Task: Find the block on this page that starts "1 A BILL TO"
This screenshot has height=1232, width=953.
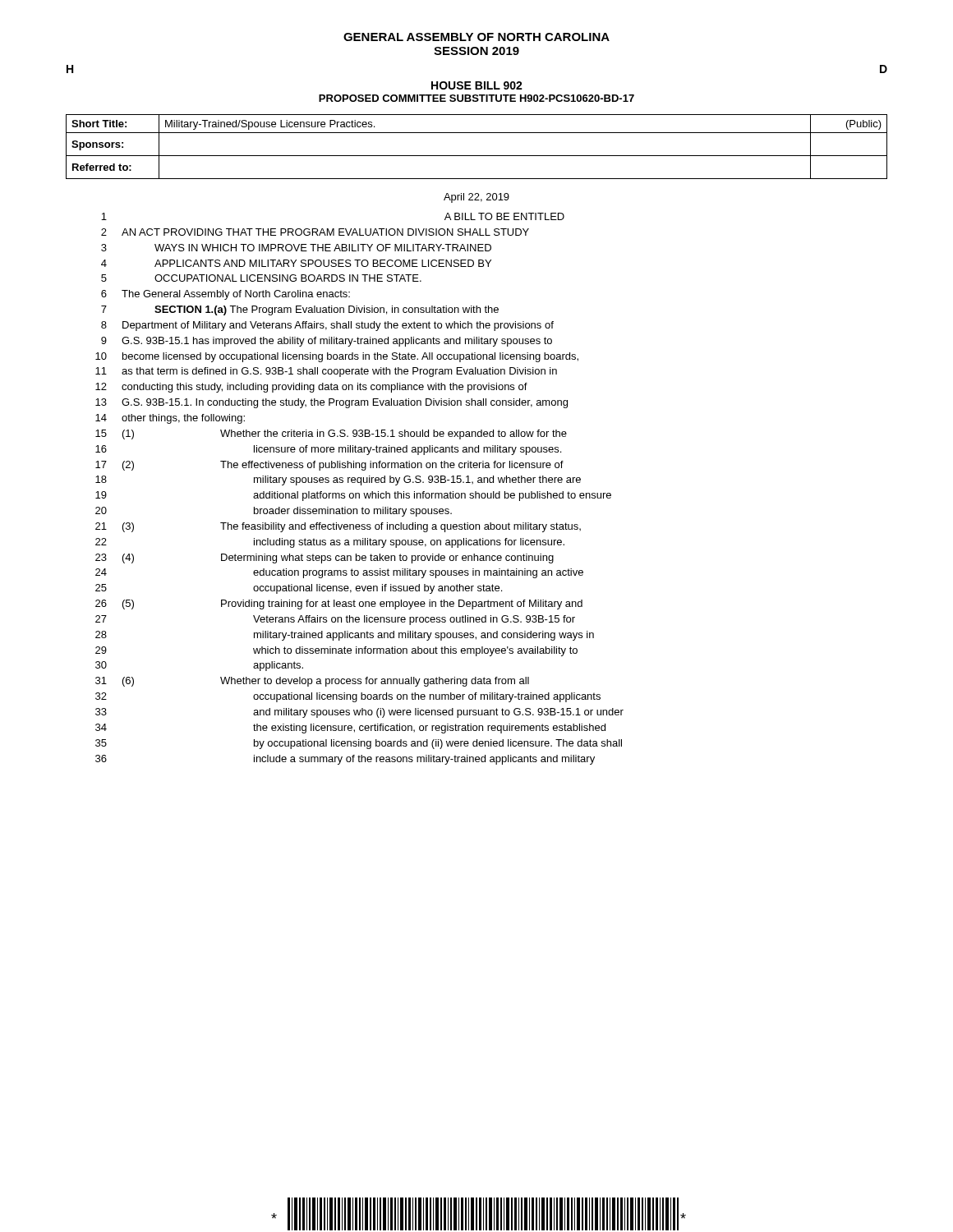Action: click(476, 318)
